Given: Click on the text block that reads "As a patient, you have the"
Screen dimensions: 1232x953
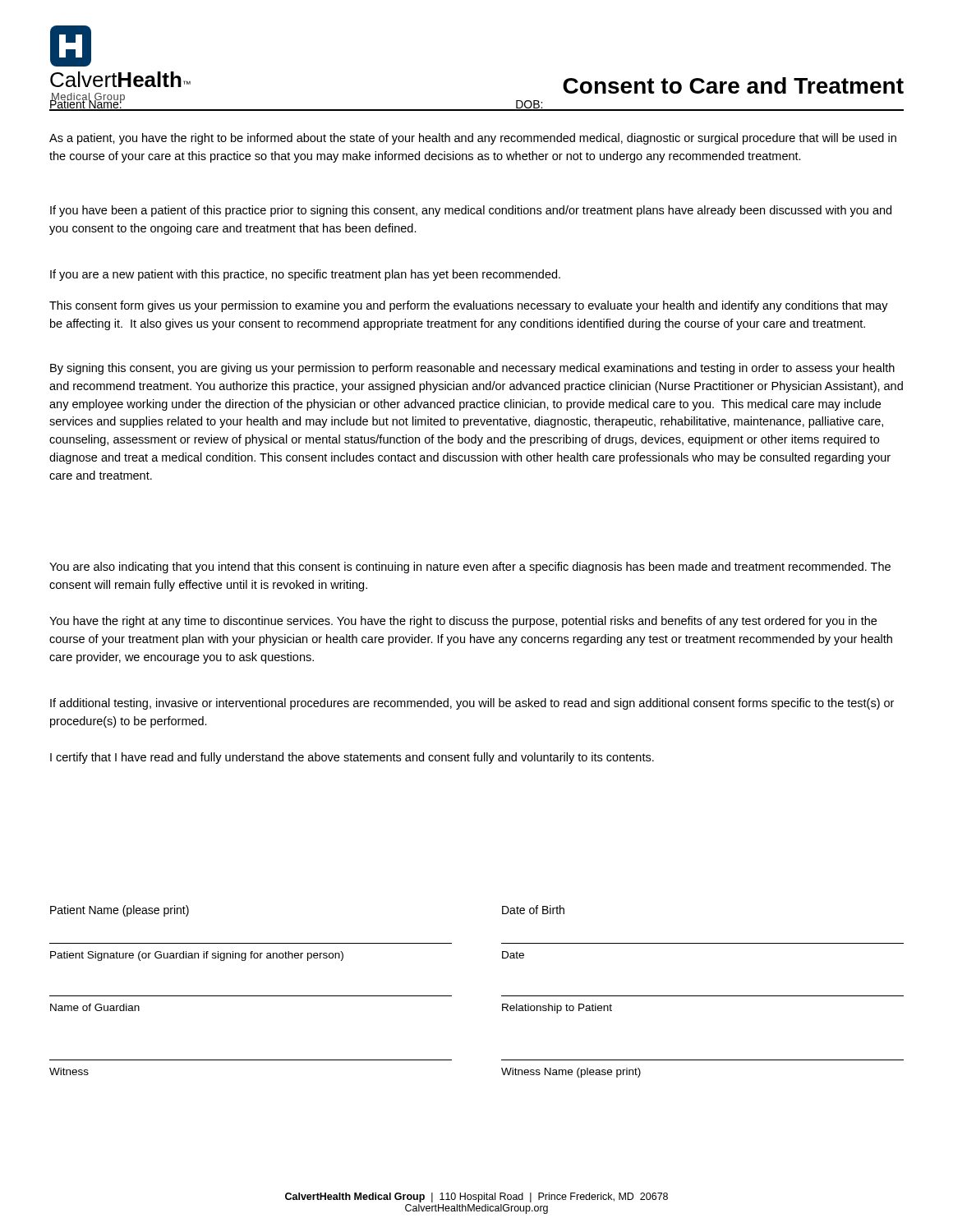Looking at the screenshot, I should [x=473, y=147].
